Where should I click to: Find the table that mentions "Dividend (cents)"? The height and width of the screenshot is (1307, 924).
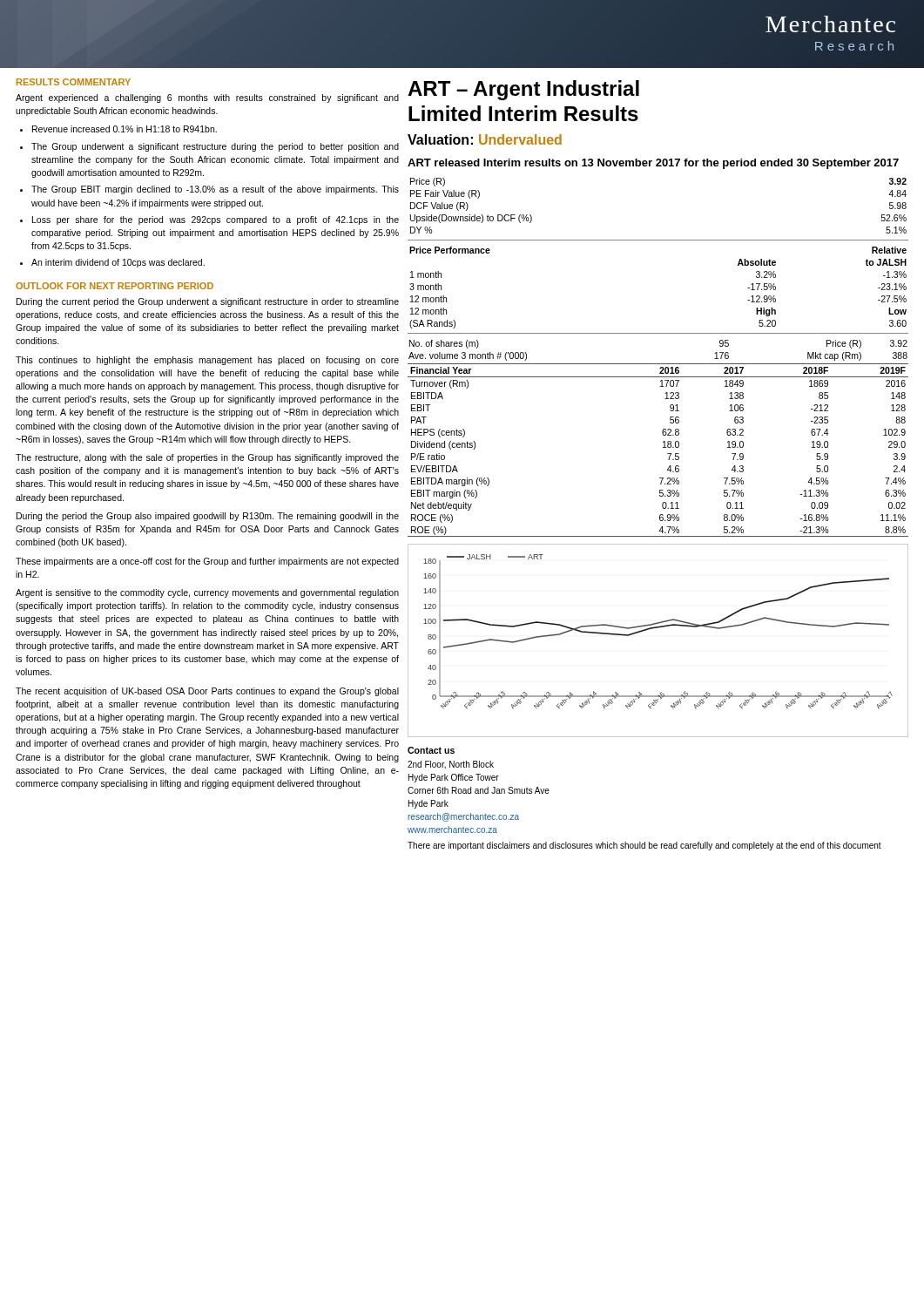(658, 450)
